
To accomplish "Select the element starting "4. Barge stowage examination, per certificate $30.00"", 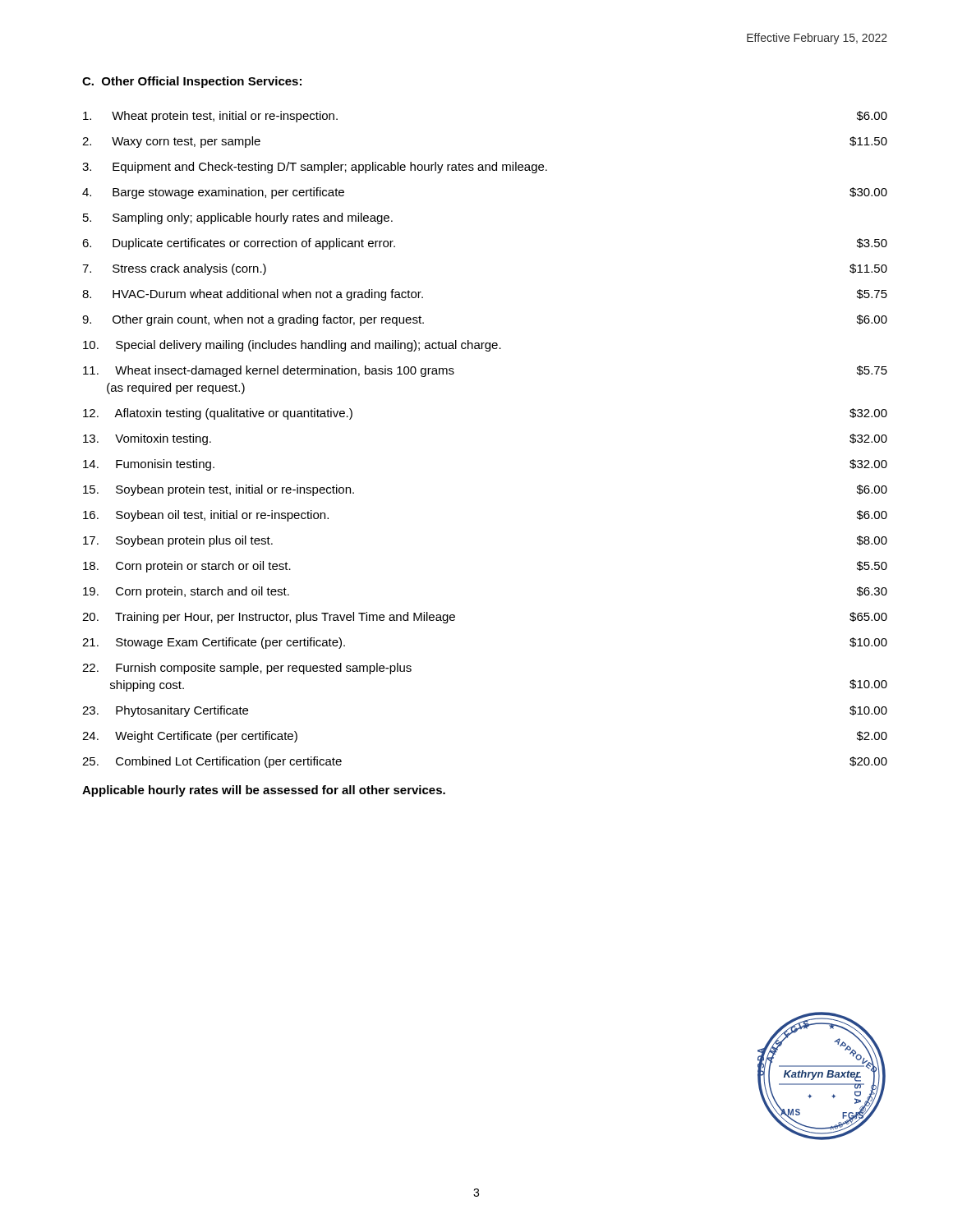I will pos(229,193).
